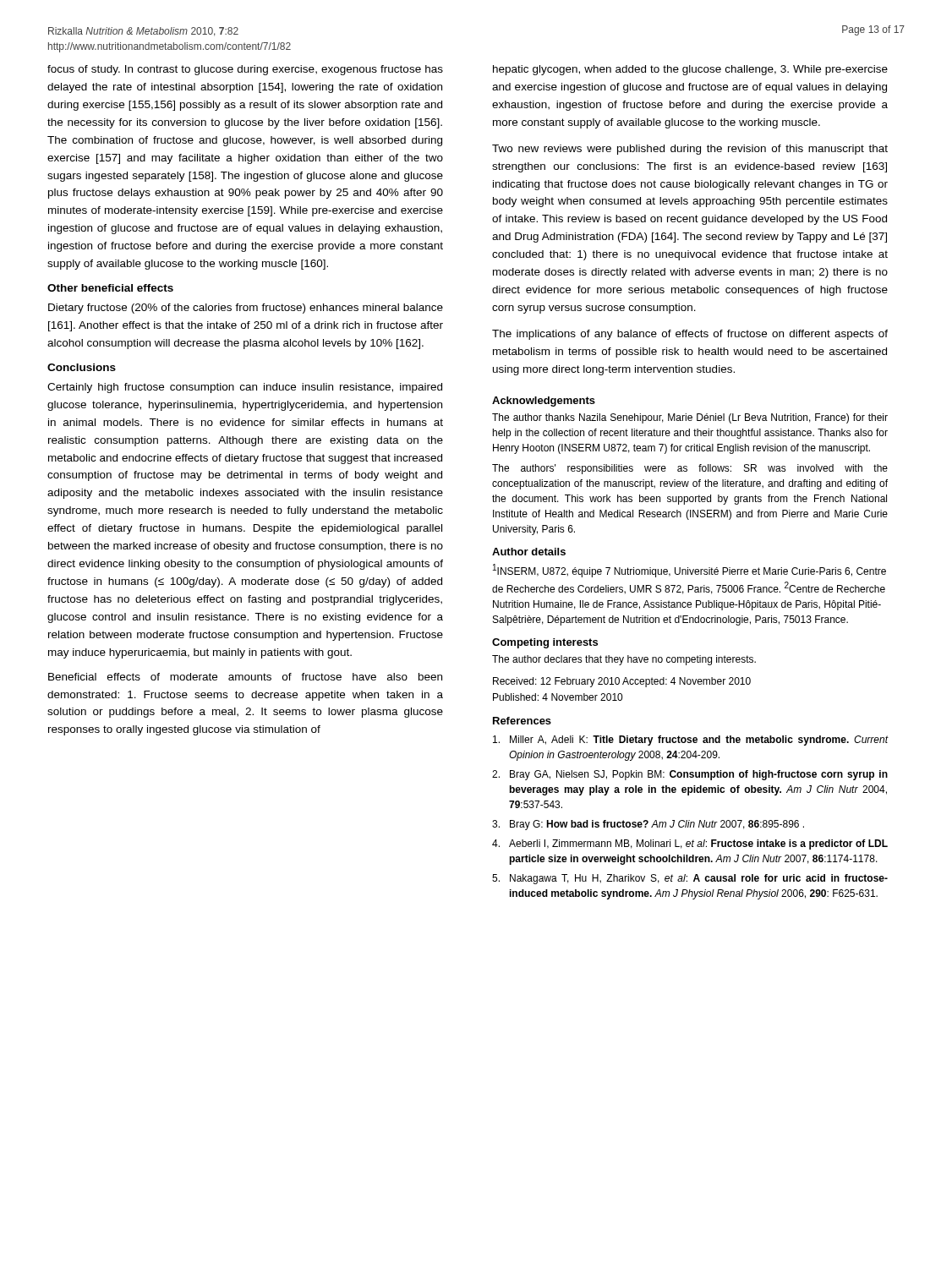Screen dimensions: 1268x952
Task: Point to the text block starting "Received: 12 February 2010 Accepted: 4"
Action: tap(622, 689)
